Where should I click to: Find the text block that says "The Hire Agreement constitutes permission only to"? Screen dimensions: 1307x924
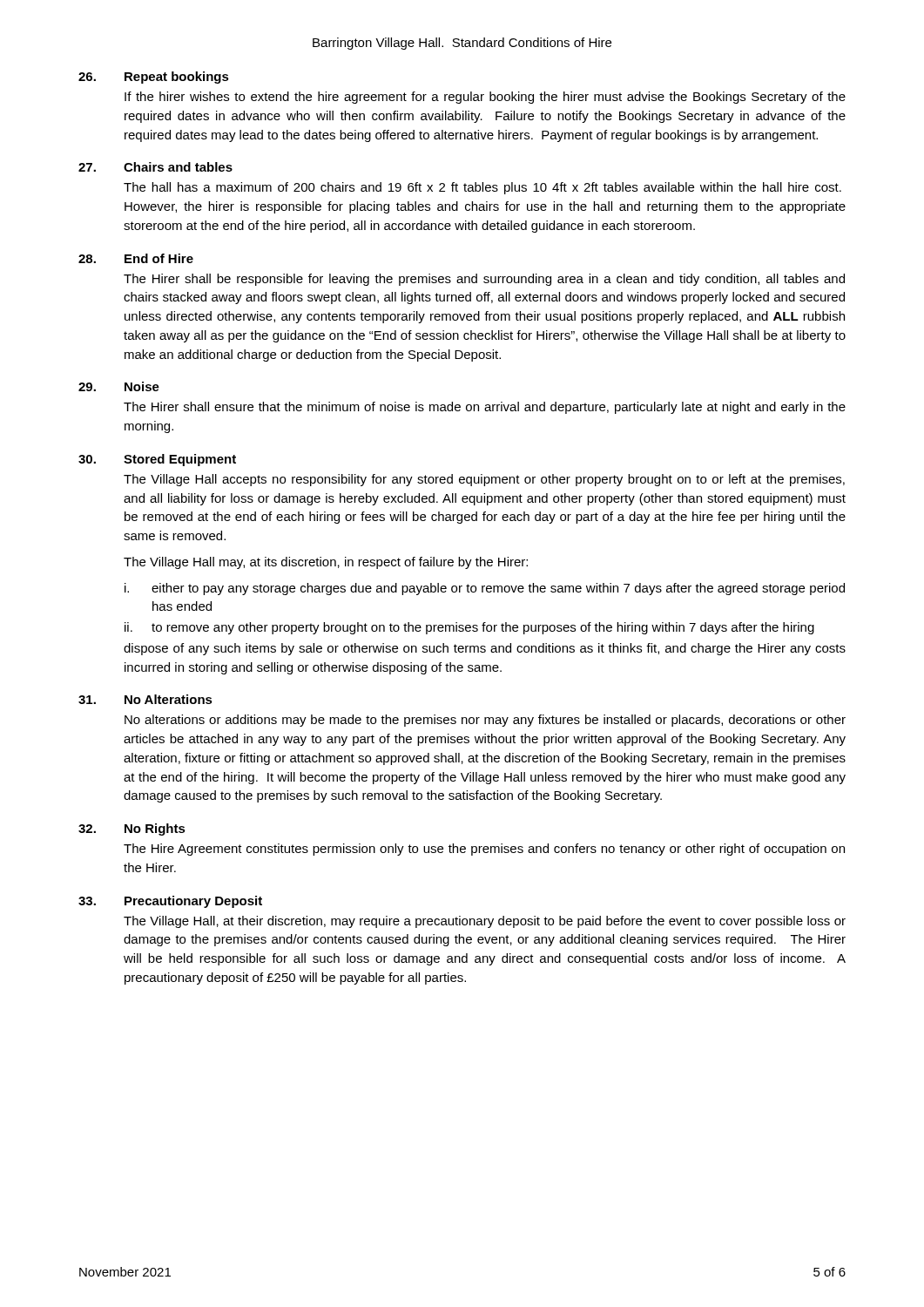click(x=485, y=858)
